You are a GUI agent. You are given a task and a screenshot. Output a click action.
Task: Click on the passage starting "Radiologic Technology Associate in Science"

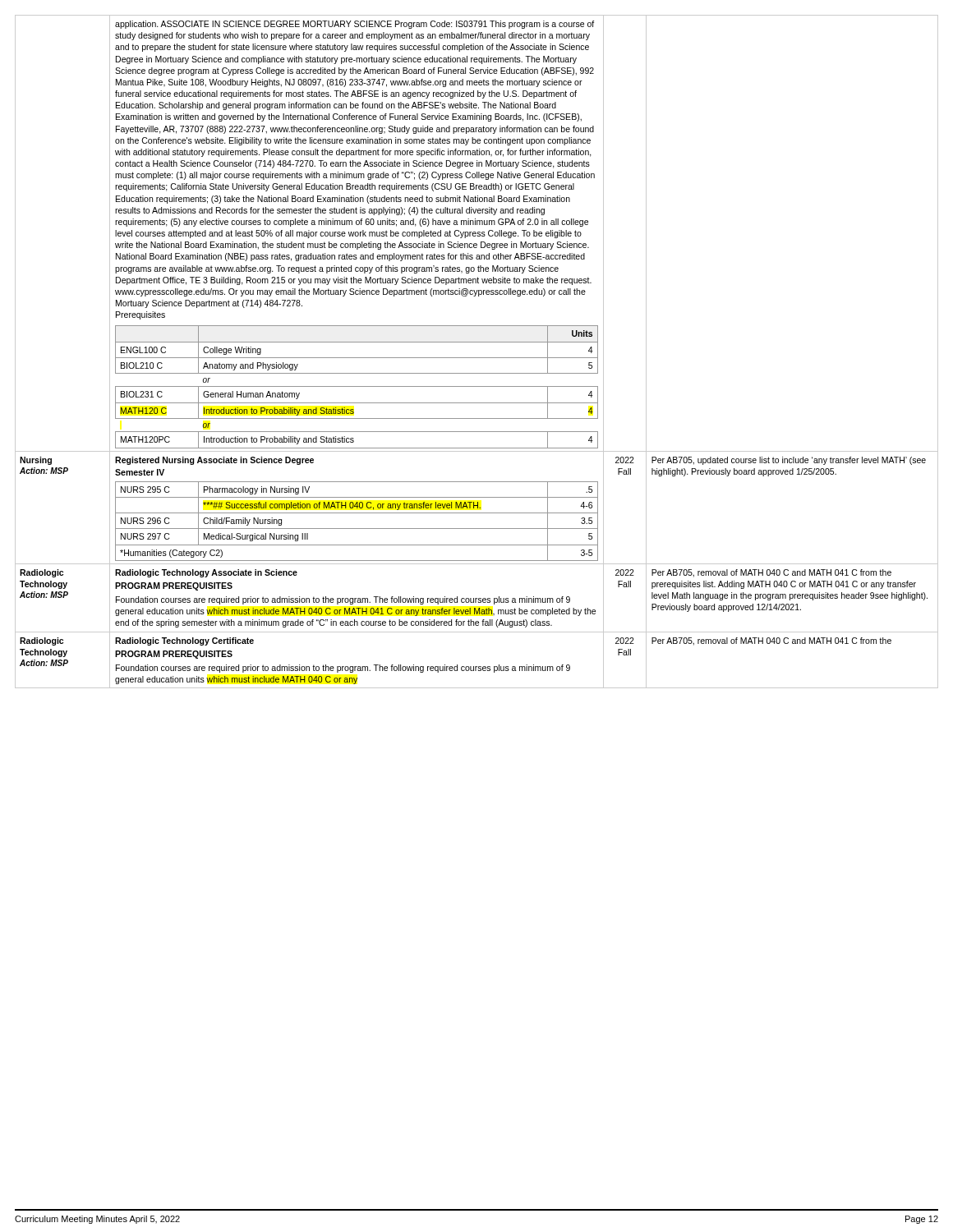(x=206, y=572)
